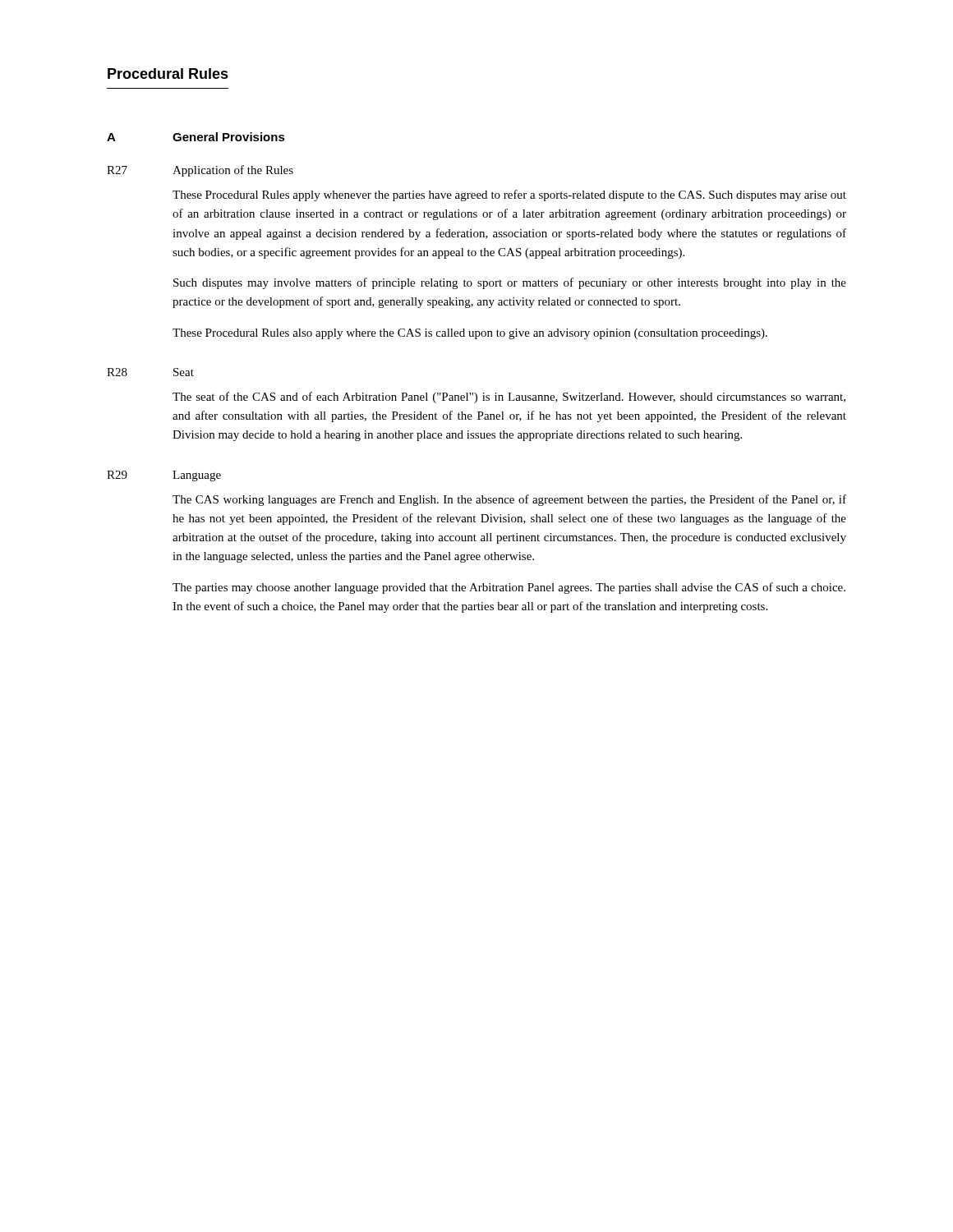Select the text that says "R29 Language"
The width and height of the screenshot is (953, 1232).
pyautogui.click(x=113, y=477)
